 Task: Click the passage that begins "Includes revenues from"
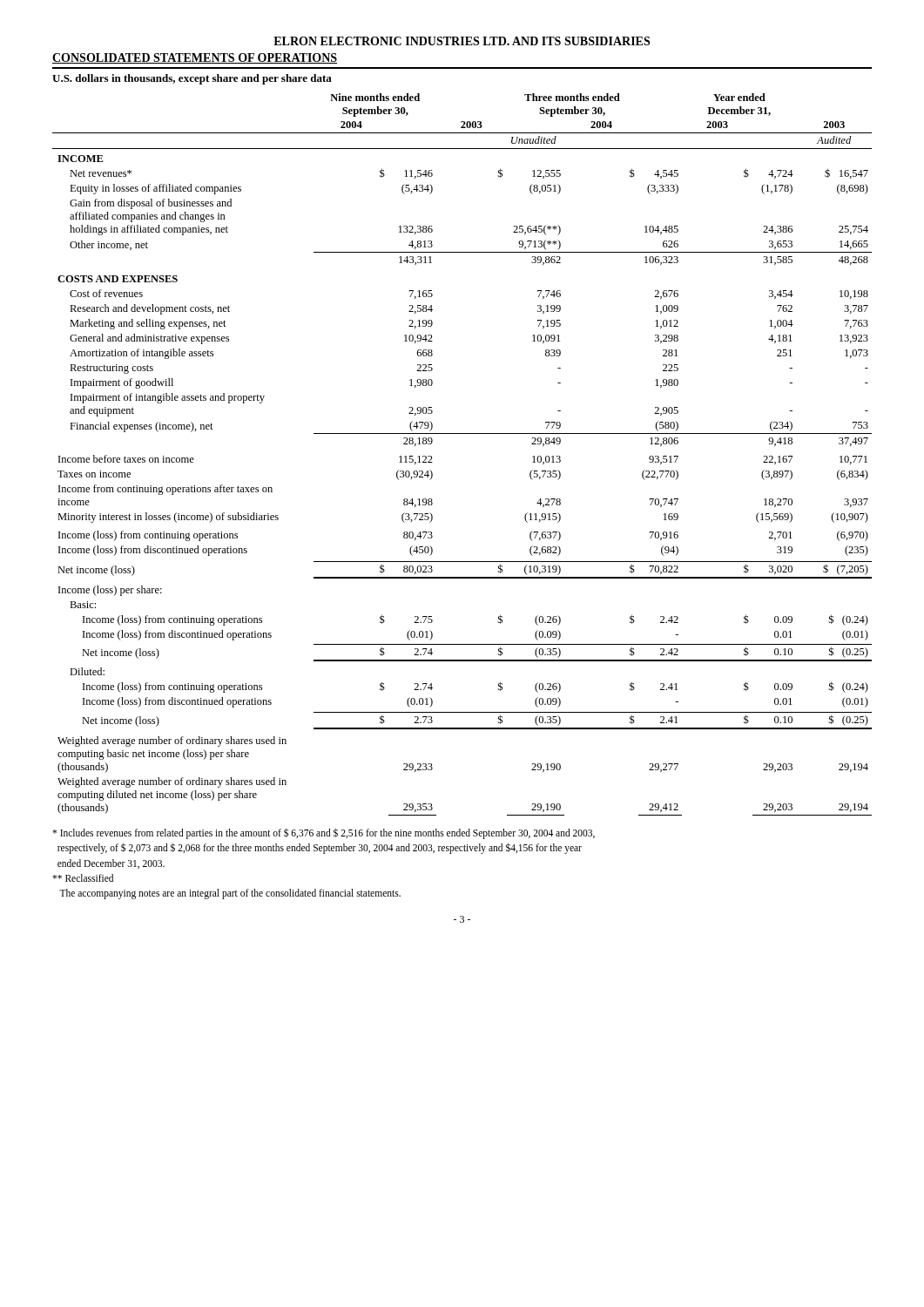(x=324, y=863)
